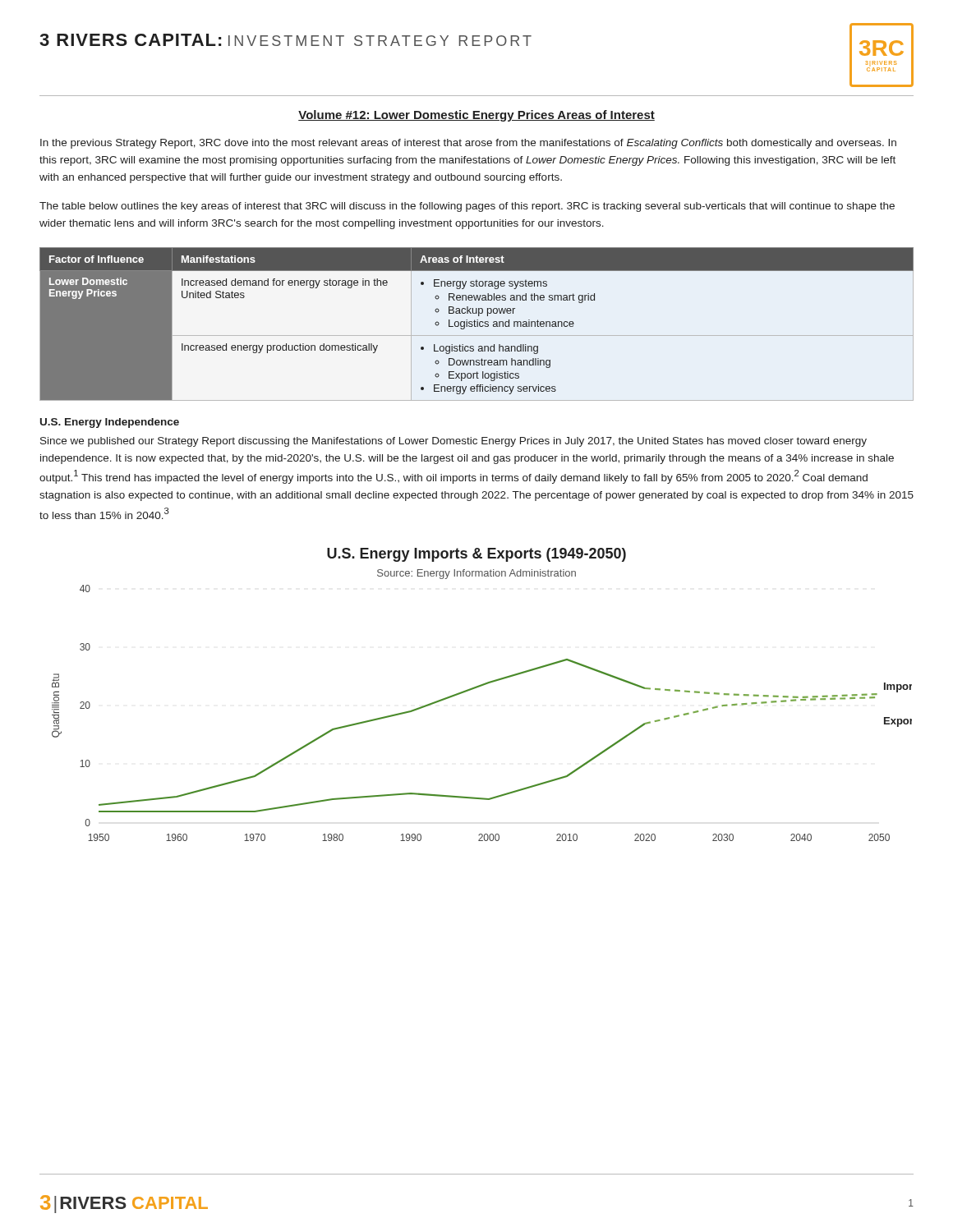
Task: Click on the title that reads "Volume #12: Lower"
Action: coord(476,115)
